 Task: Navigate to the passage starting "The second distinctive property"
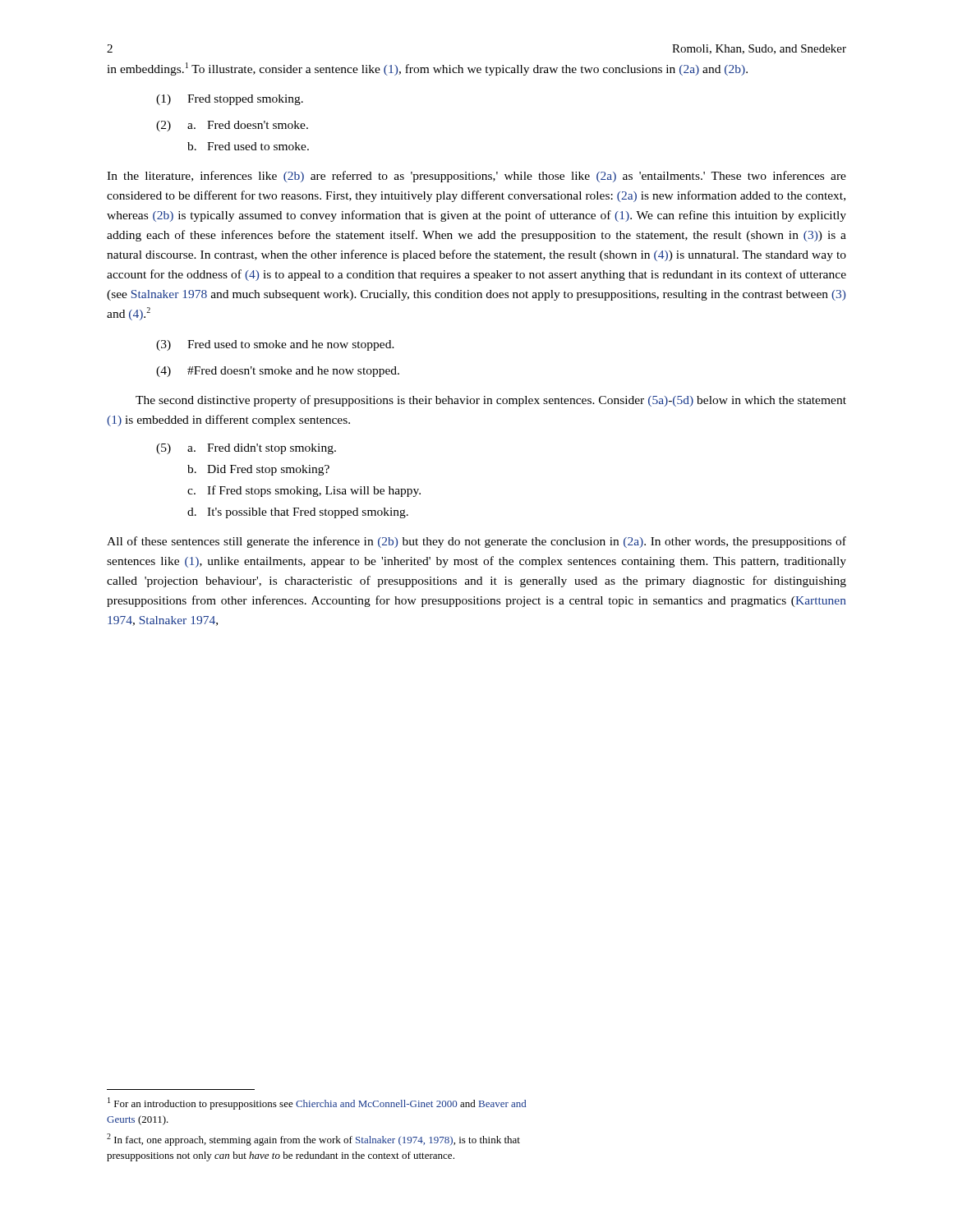[476, 410]
